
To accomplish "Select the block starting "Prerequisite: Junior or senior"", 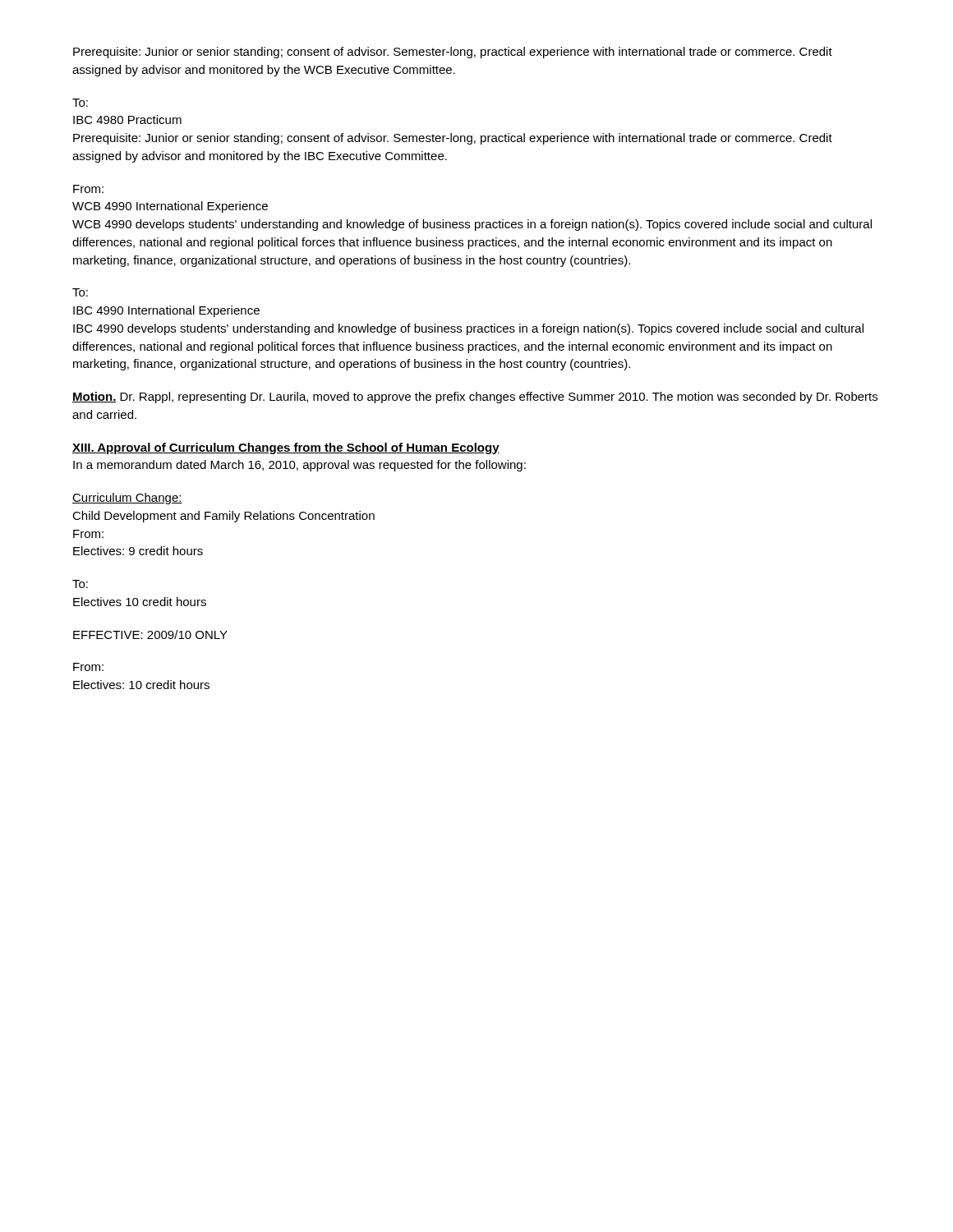I will (x=476, y=61).
